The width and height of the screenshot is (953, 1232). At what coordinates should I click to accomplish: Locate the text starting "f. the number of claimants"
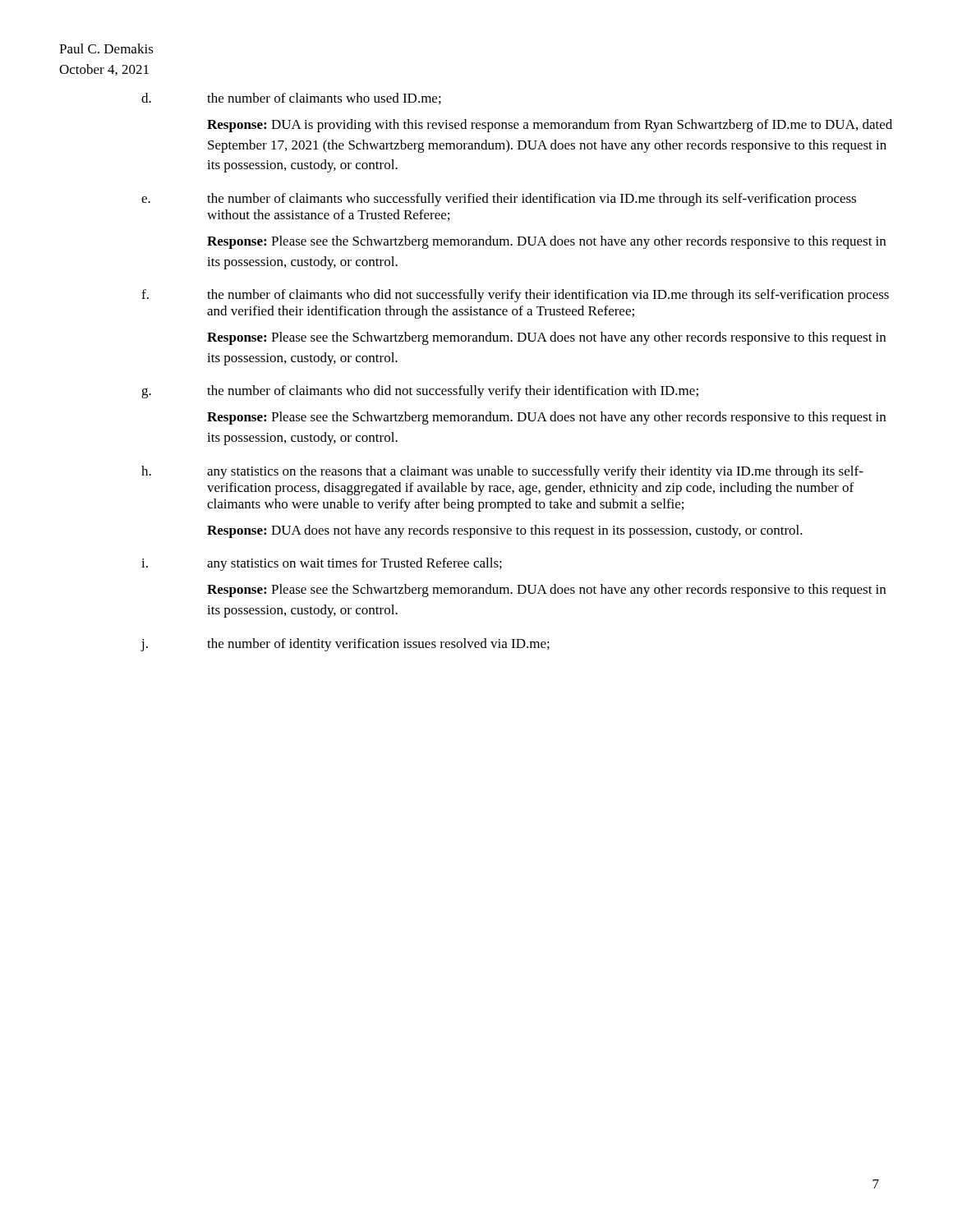pyautogui.click(x=476, y=303)
